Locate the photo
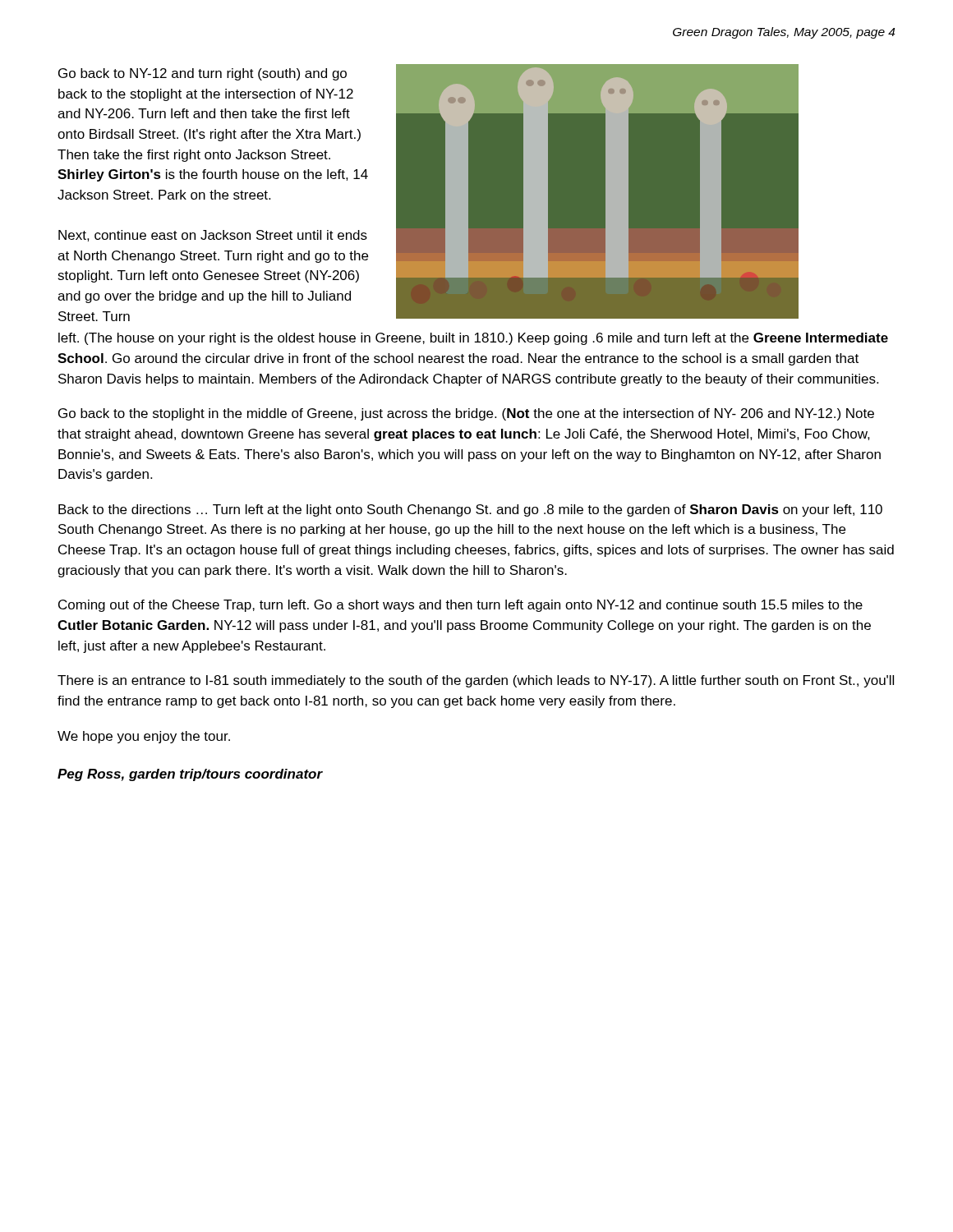 tap(597, 195)
